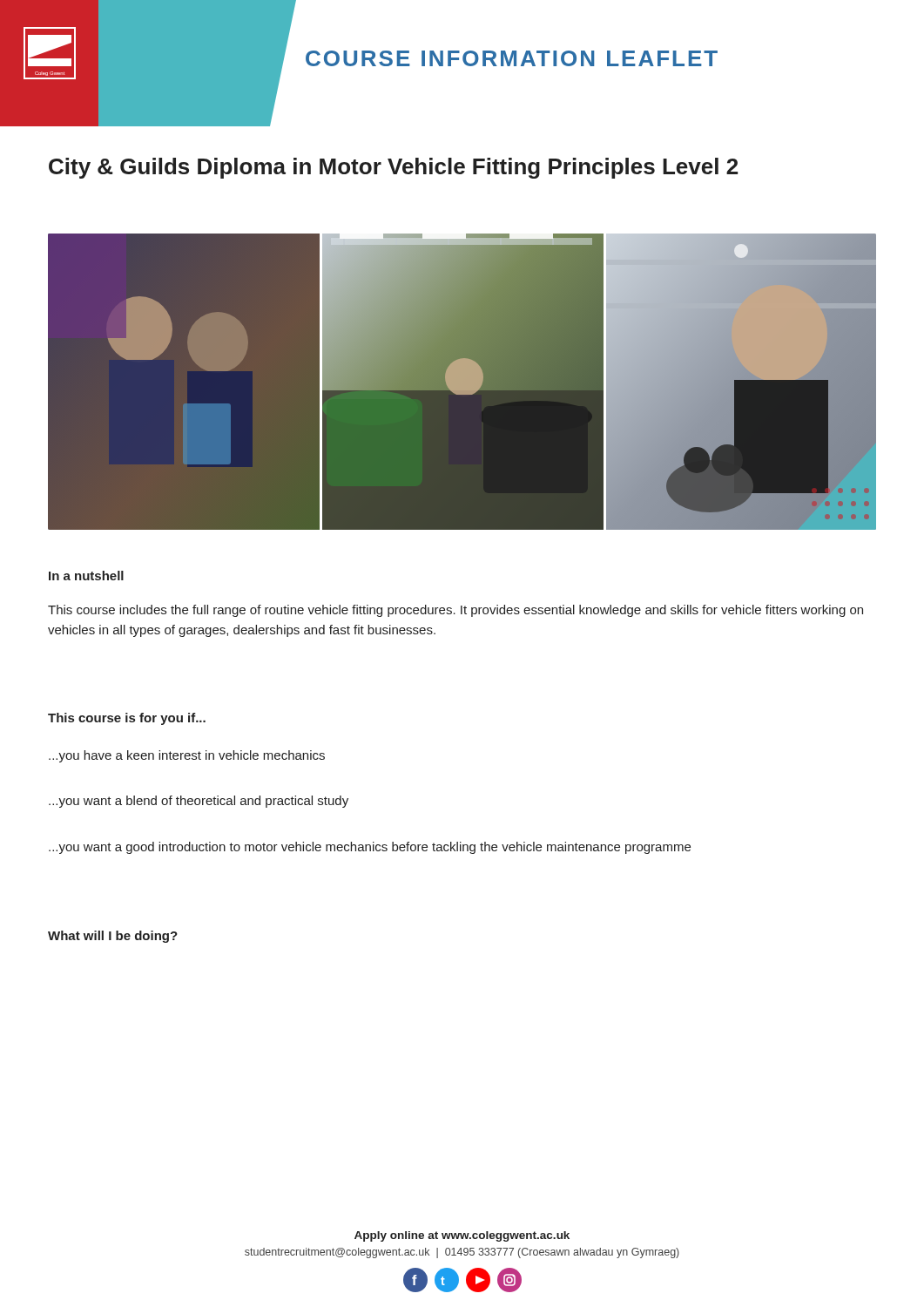Screen dimensions: 1307x924
Task: Click on the section header that reads "This course is"
Action: tap(127, 719)
